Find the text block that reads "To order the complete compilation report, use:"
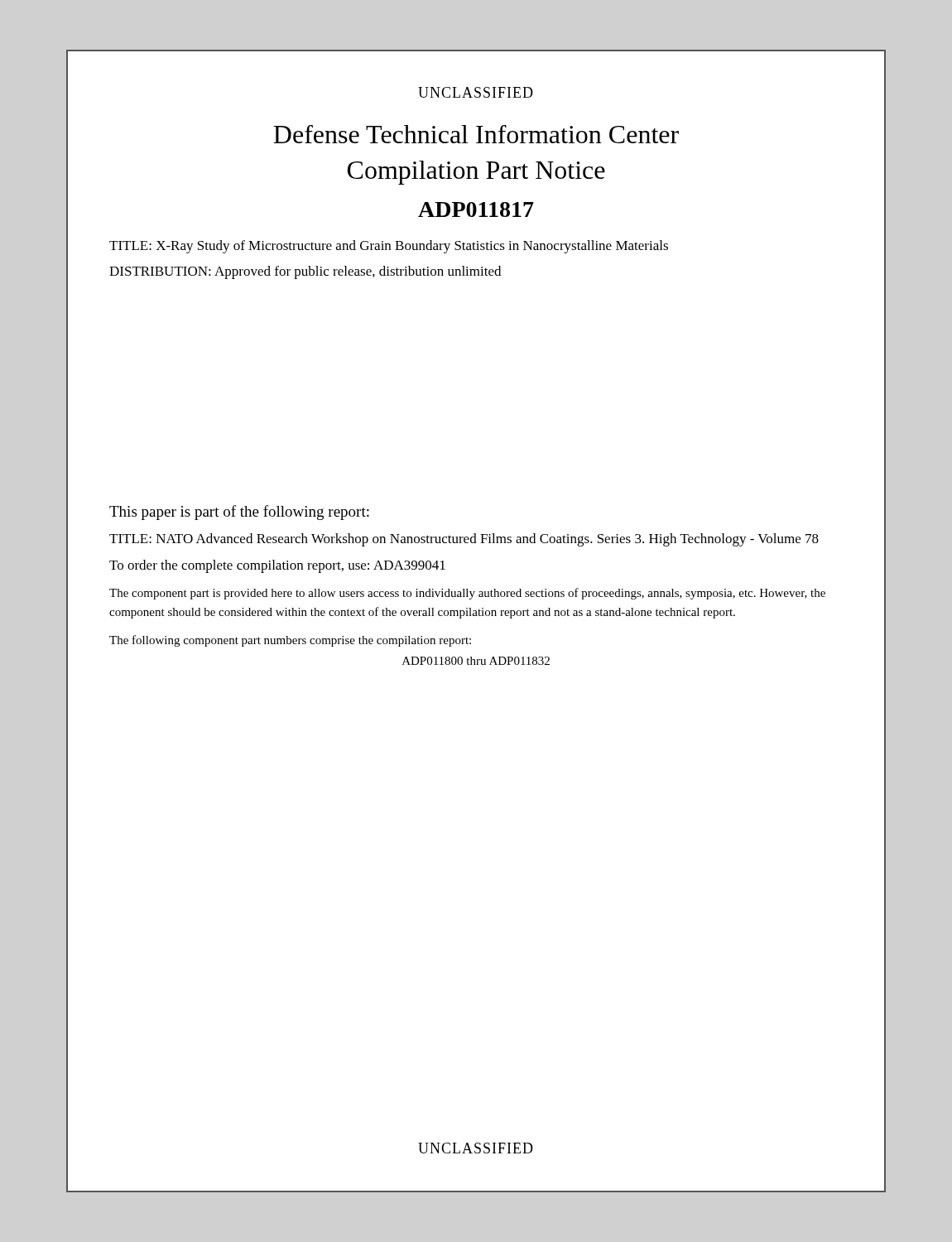Image resolution: width=952 pixels, height=1242 pixels. [278, 565]
